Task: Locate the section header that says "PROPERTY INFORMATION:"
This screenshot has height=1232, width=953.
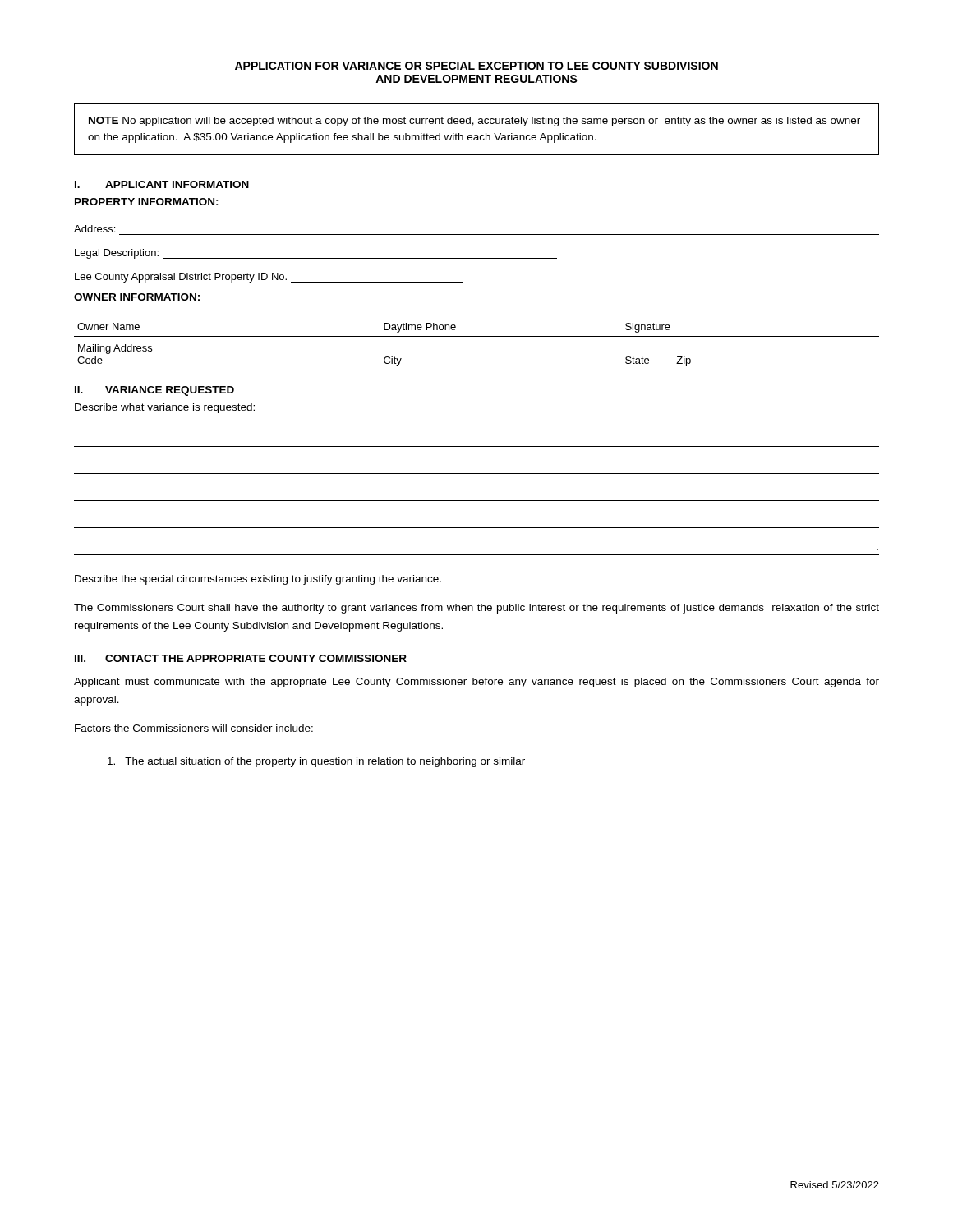Action: (x=146, y=201)
